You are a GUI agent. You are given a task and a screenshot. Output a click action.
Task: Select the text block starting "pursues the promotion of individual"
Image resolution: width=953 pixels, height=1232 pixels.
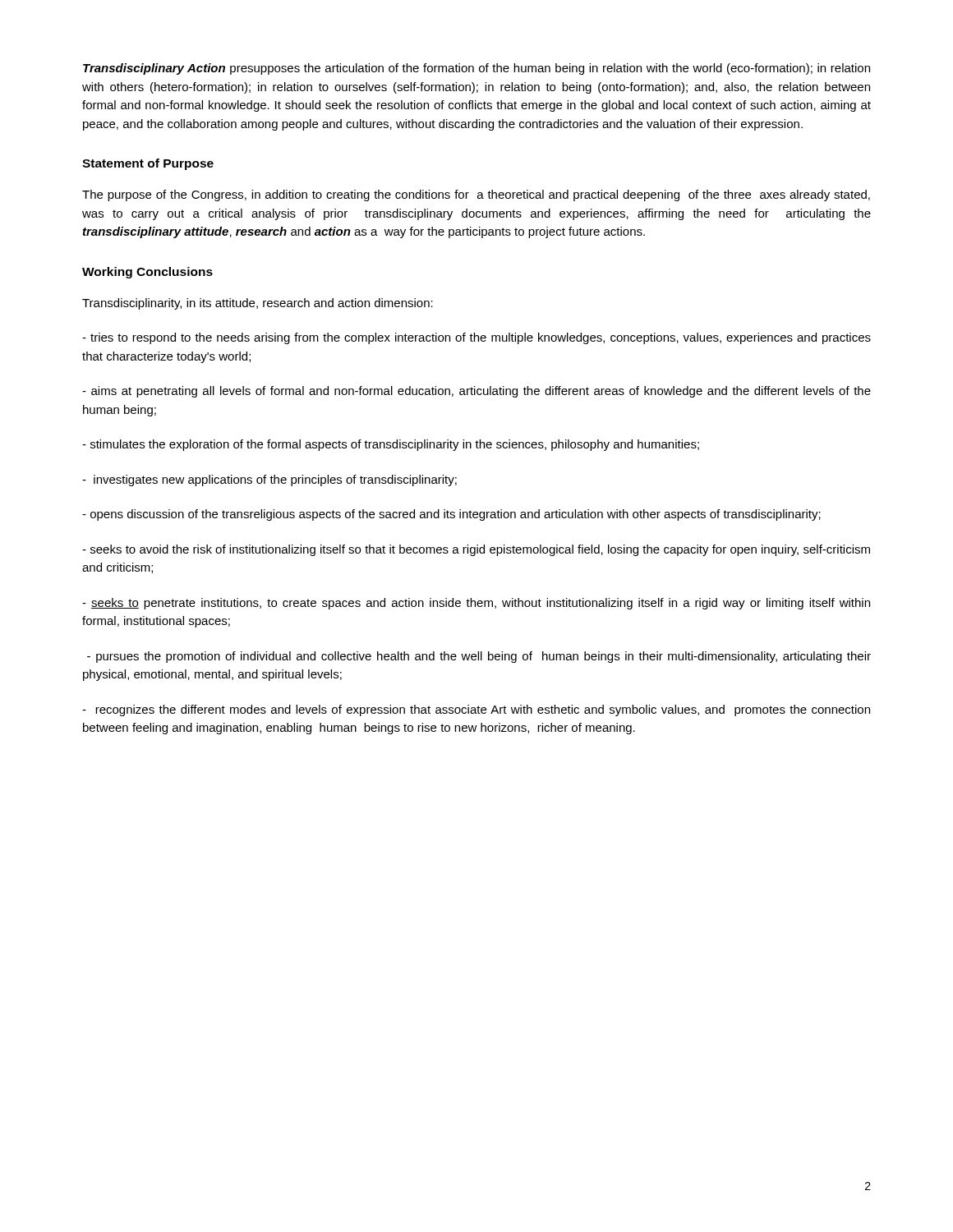click(476, 665)
